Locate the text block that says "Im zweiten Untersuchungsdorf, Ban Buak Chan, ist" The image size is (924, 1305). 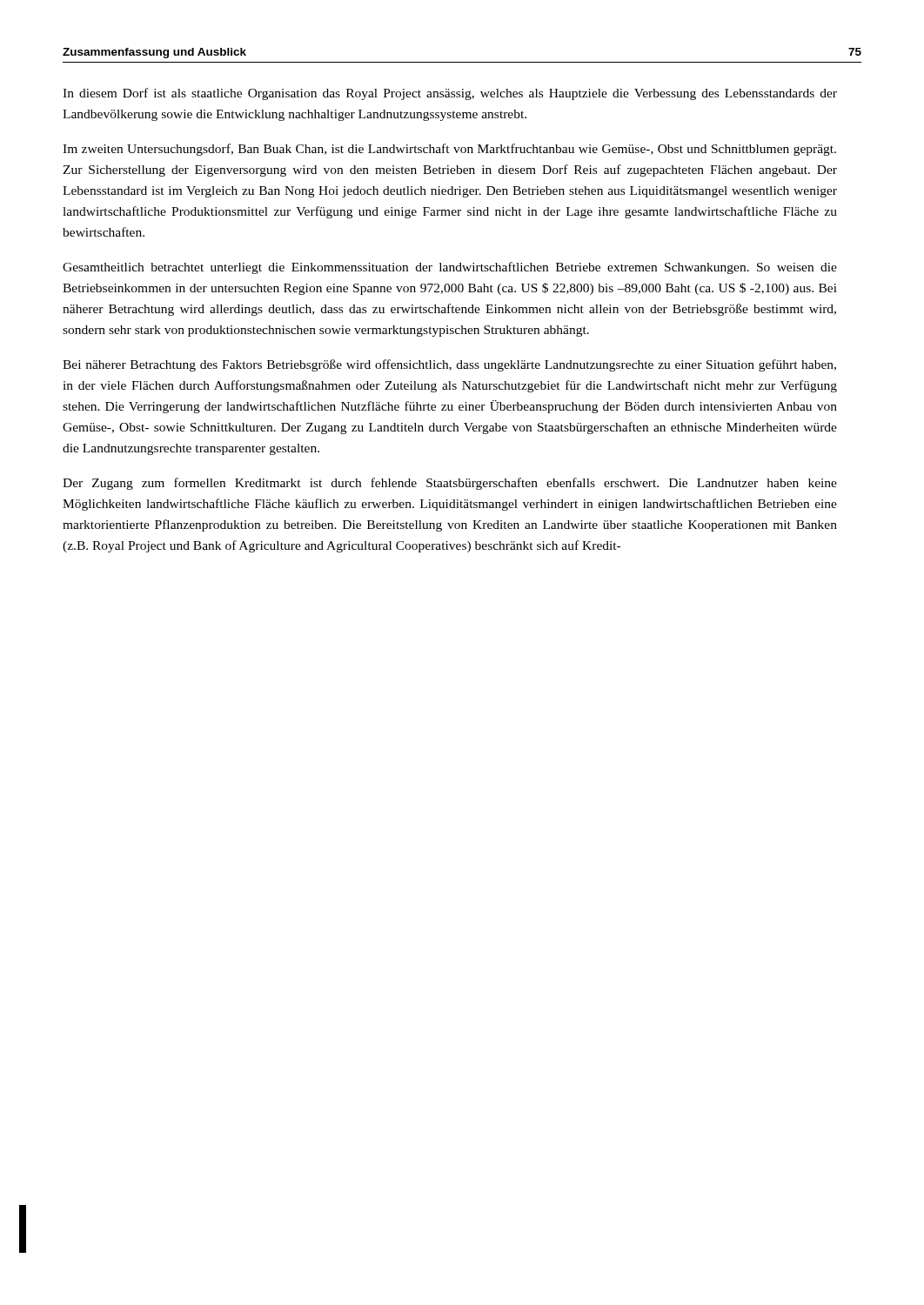pyautogui.click(x=450, y=190)
